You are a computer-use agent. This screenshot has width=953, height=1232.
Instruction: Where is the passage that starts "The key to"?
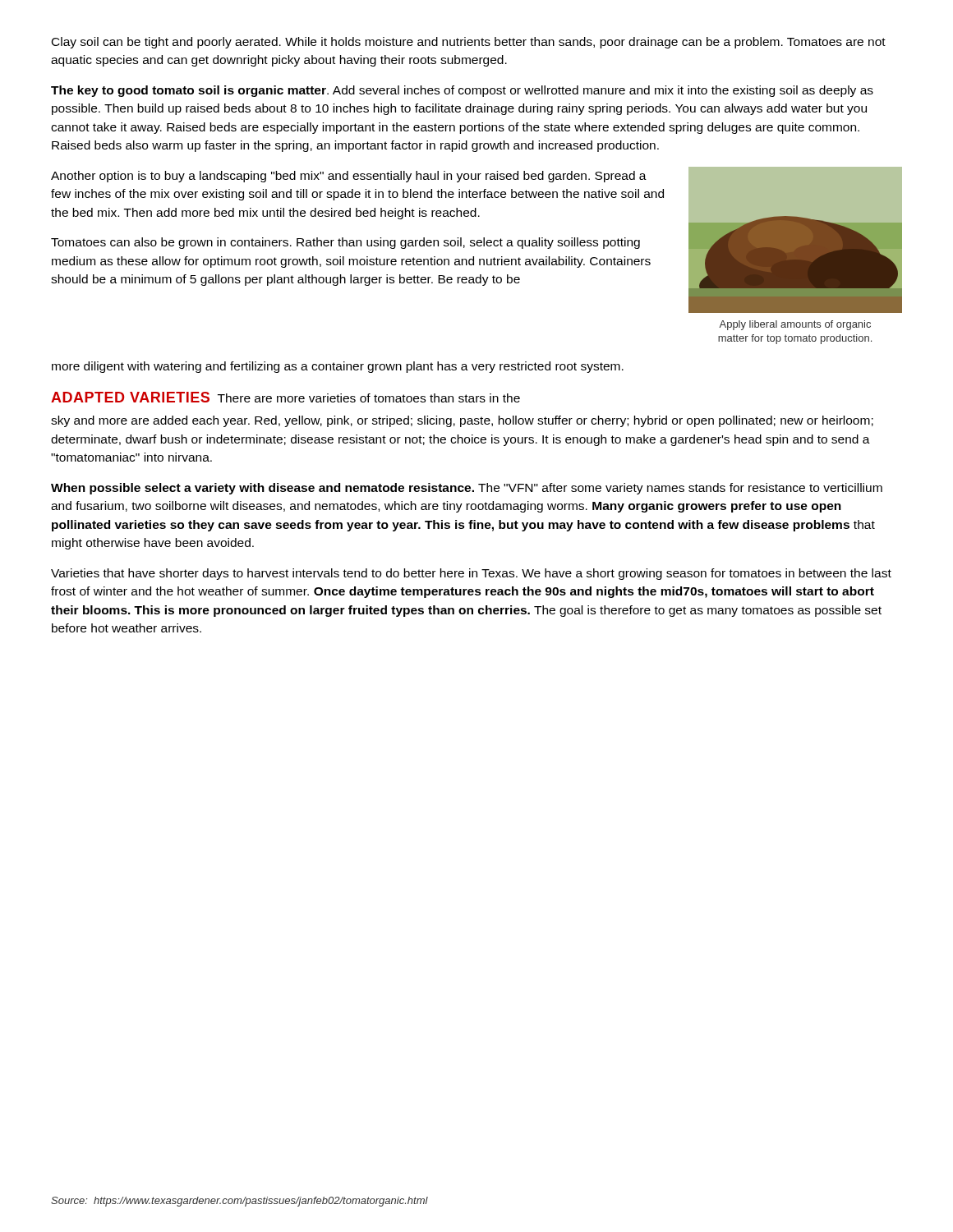click(462, 118)
